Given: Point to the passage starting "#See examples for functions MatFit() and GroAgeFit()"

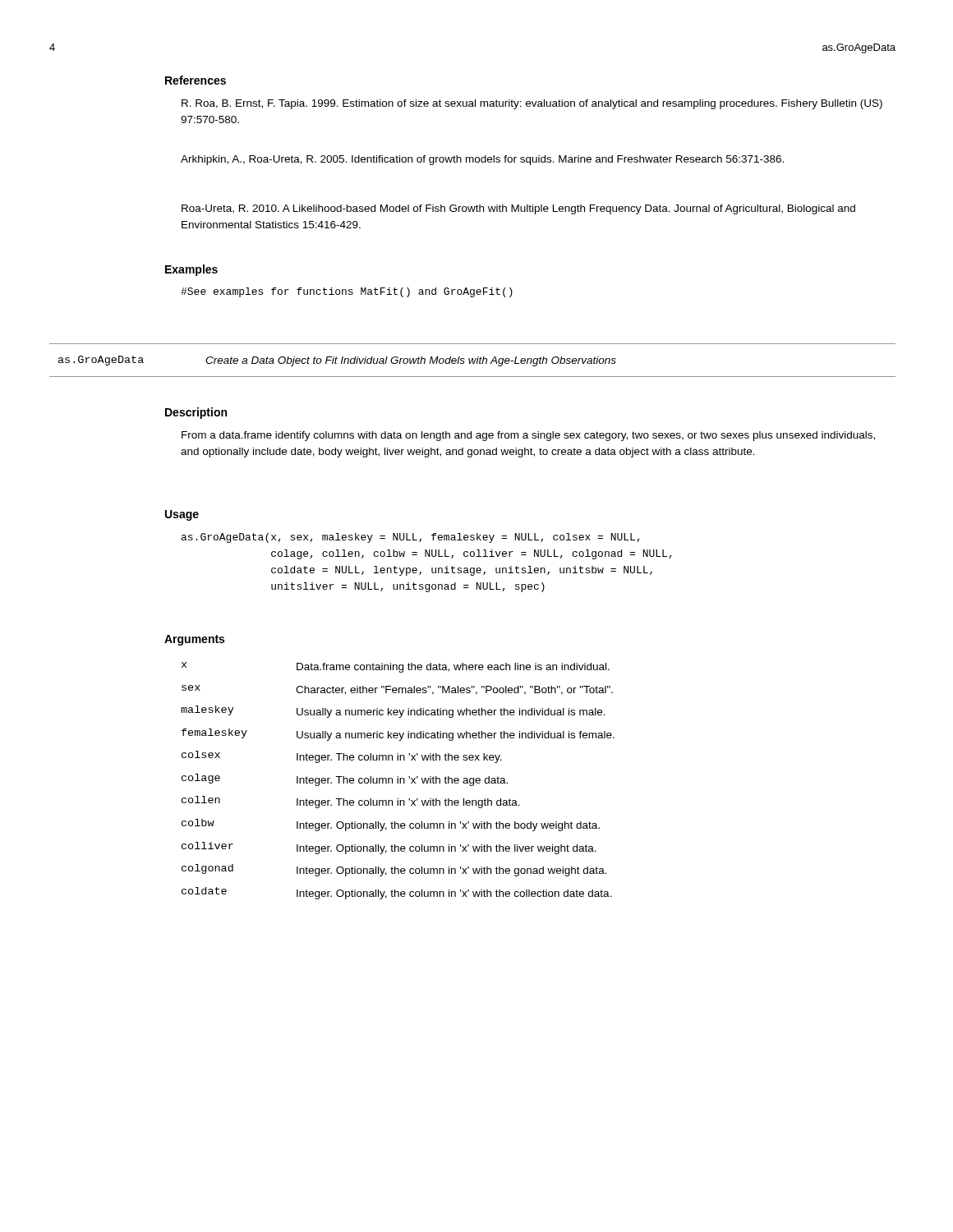Looking at the screenshot, I should (347, 292).
